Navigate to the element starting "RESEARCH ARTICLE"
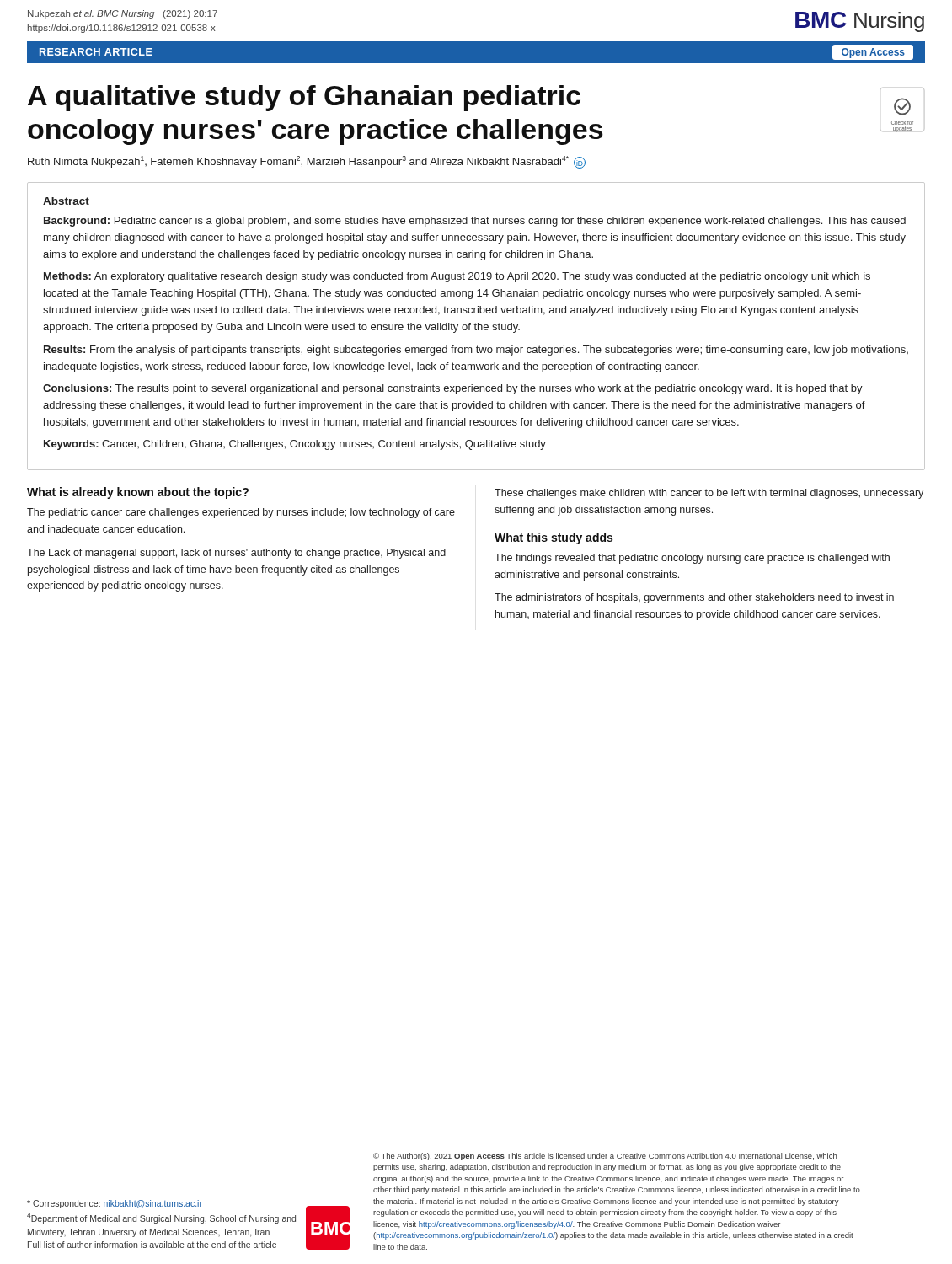Screen dimensions: 1264x952 [x=96, y=52]
